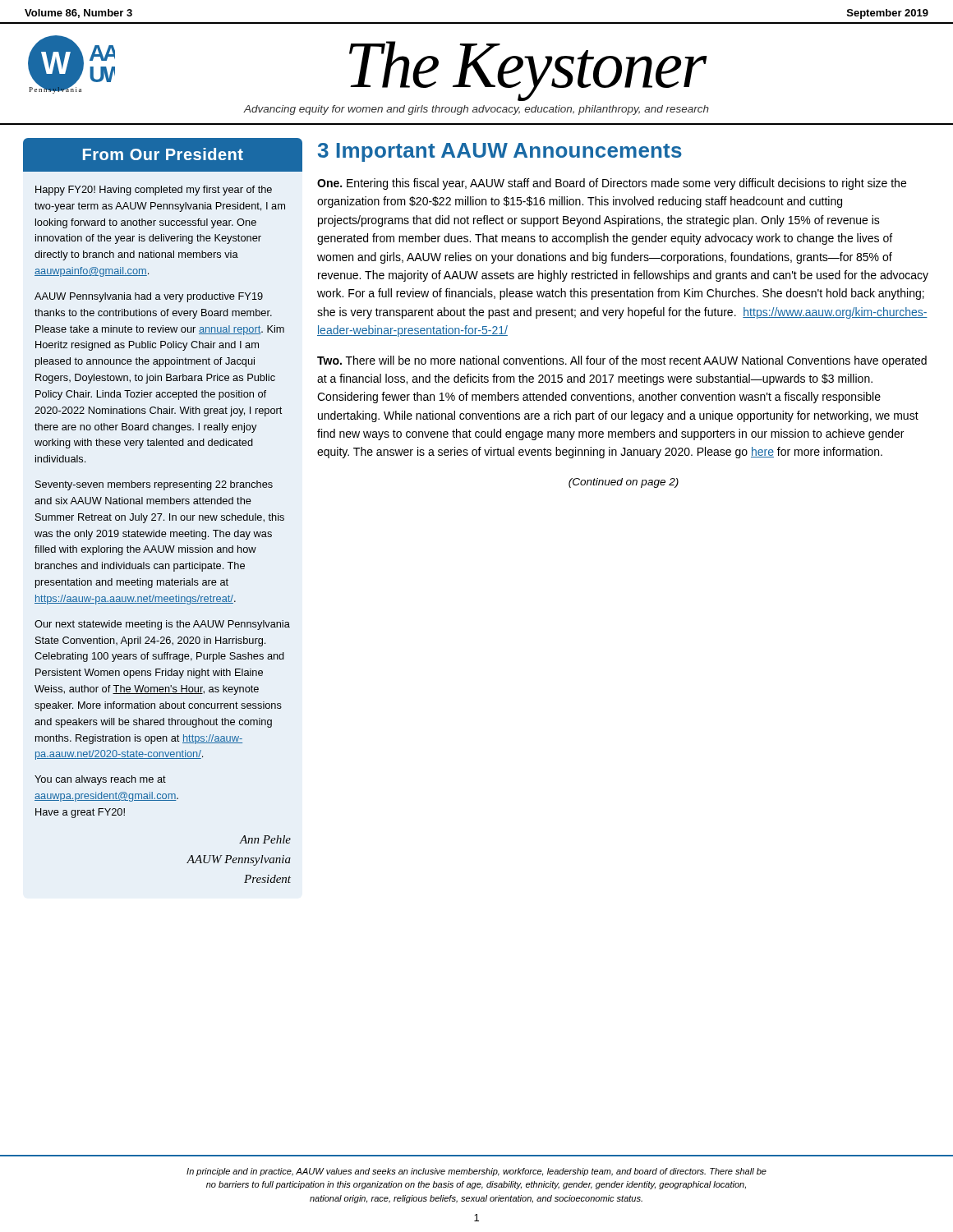Locate the region starting "W A A"
Viewport: 953px width, 1232px height.
476,64
